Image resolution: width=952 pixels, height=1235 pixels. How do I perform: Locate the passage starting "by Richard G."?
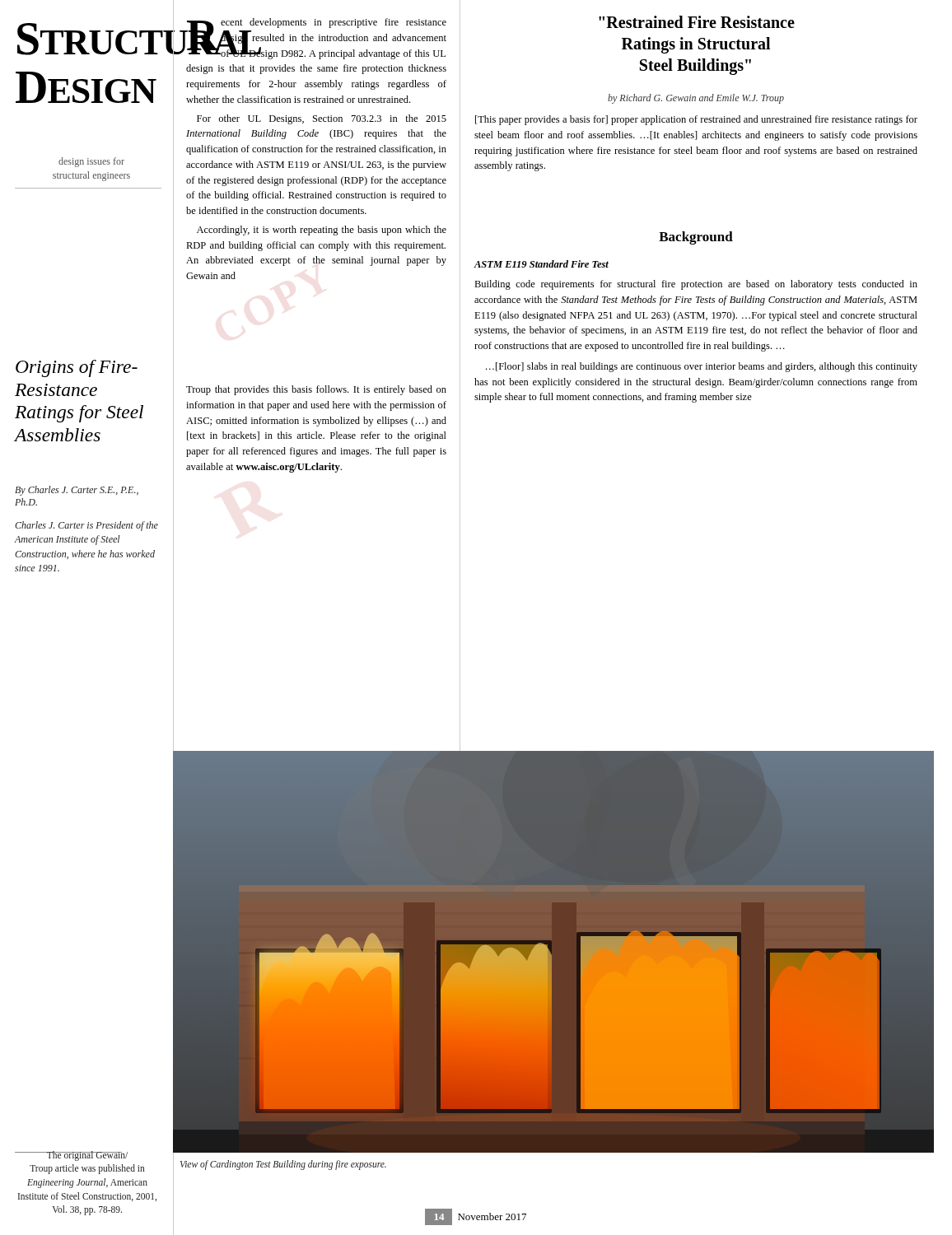[x=696, y=98]
